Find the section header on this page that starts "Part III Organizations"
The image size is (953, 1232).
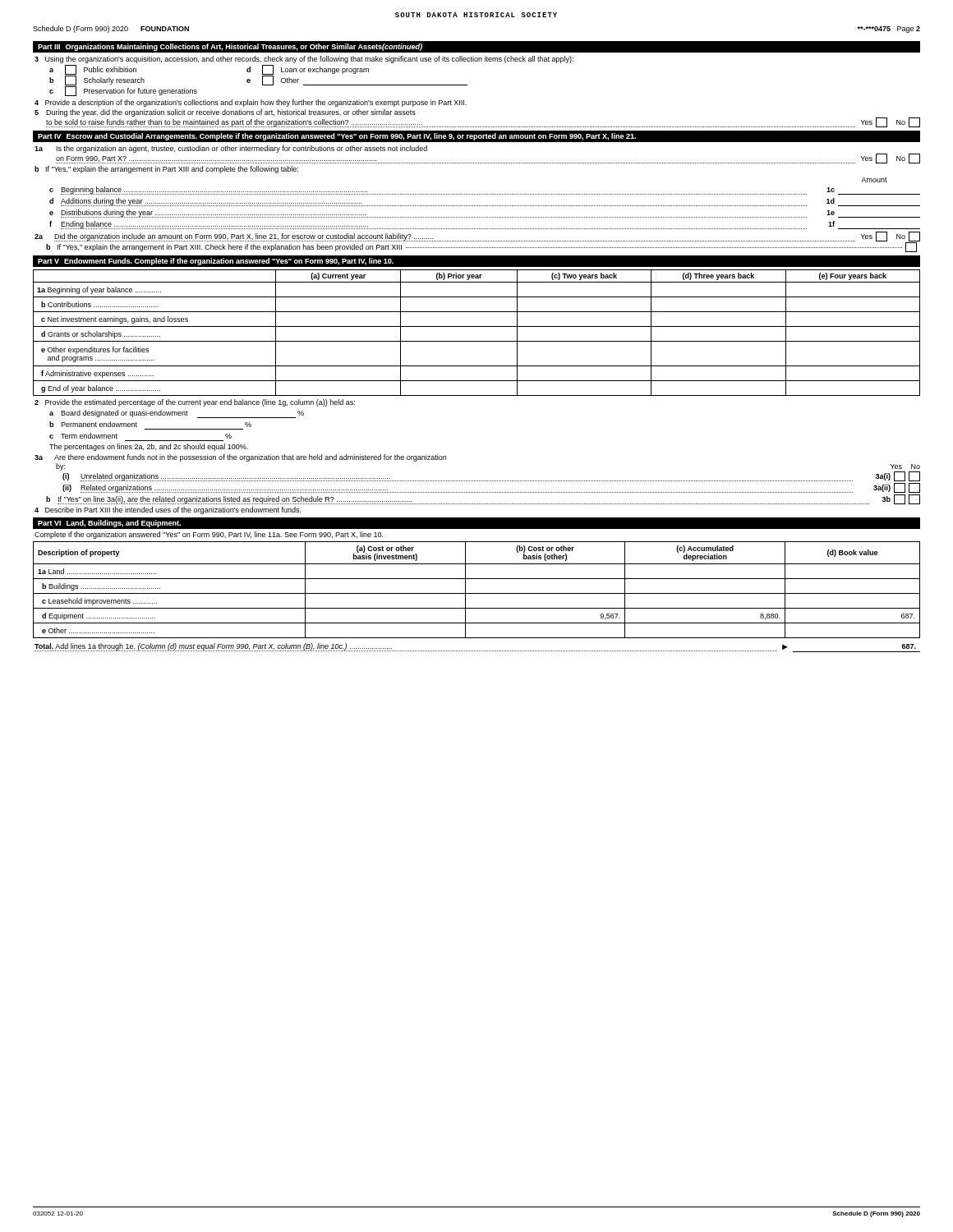[x=230, y=47]
